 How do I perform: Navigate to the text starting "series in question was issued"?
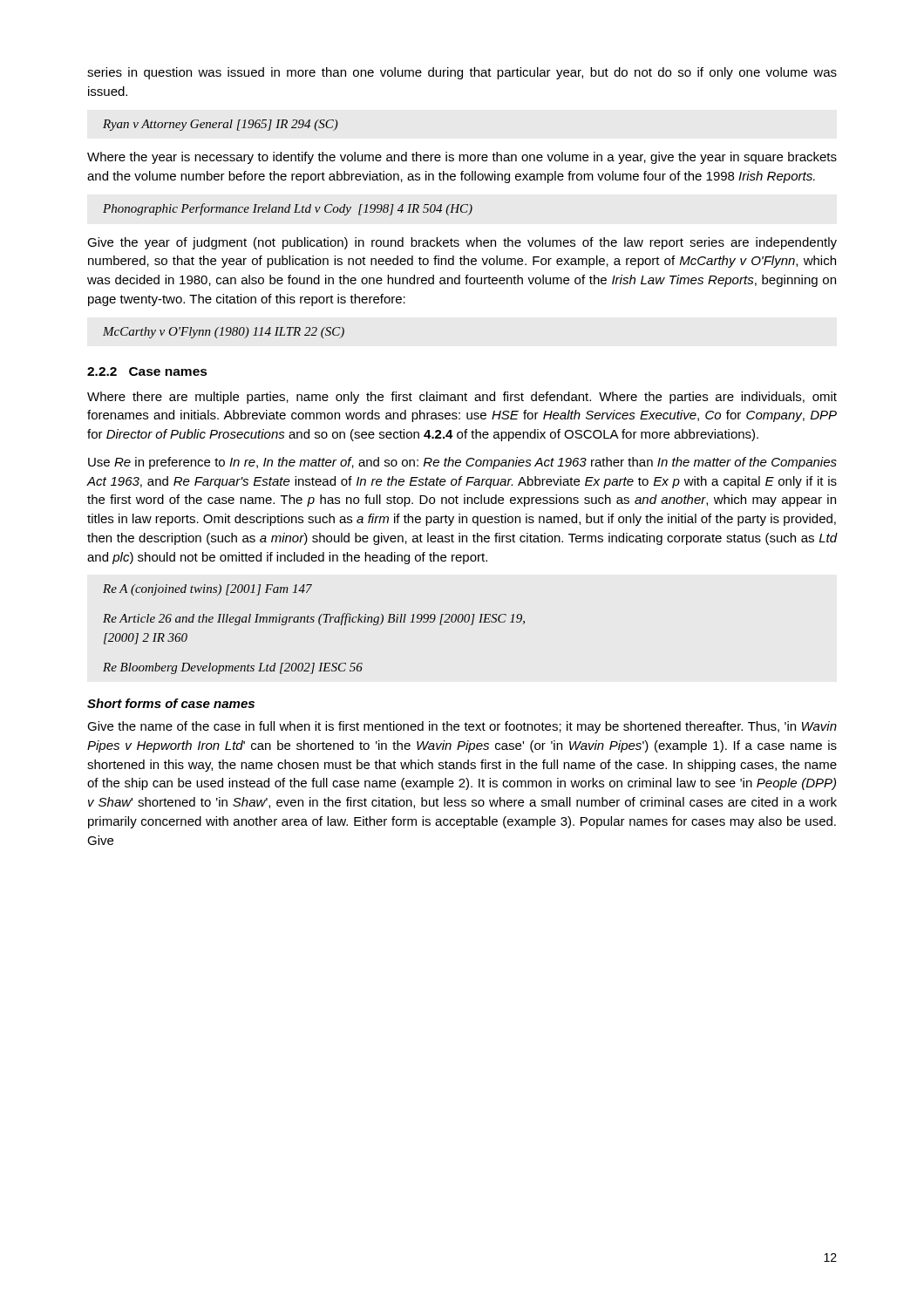pyautogui.click(x=462, y=81)
